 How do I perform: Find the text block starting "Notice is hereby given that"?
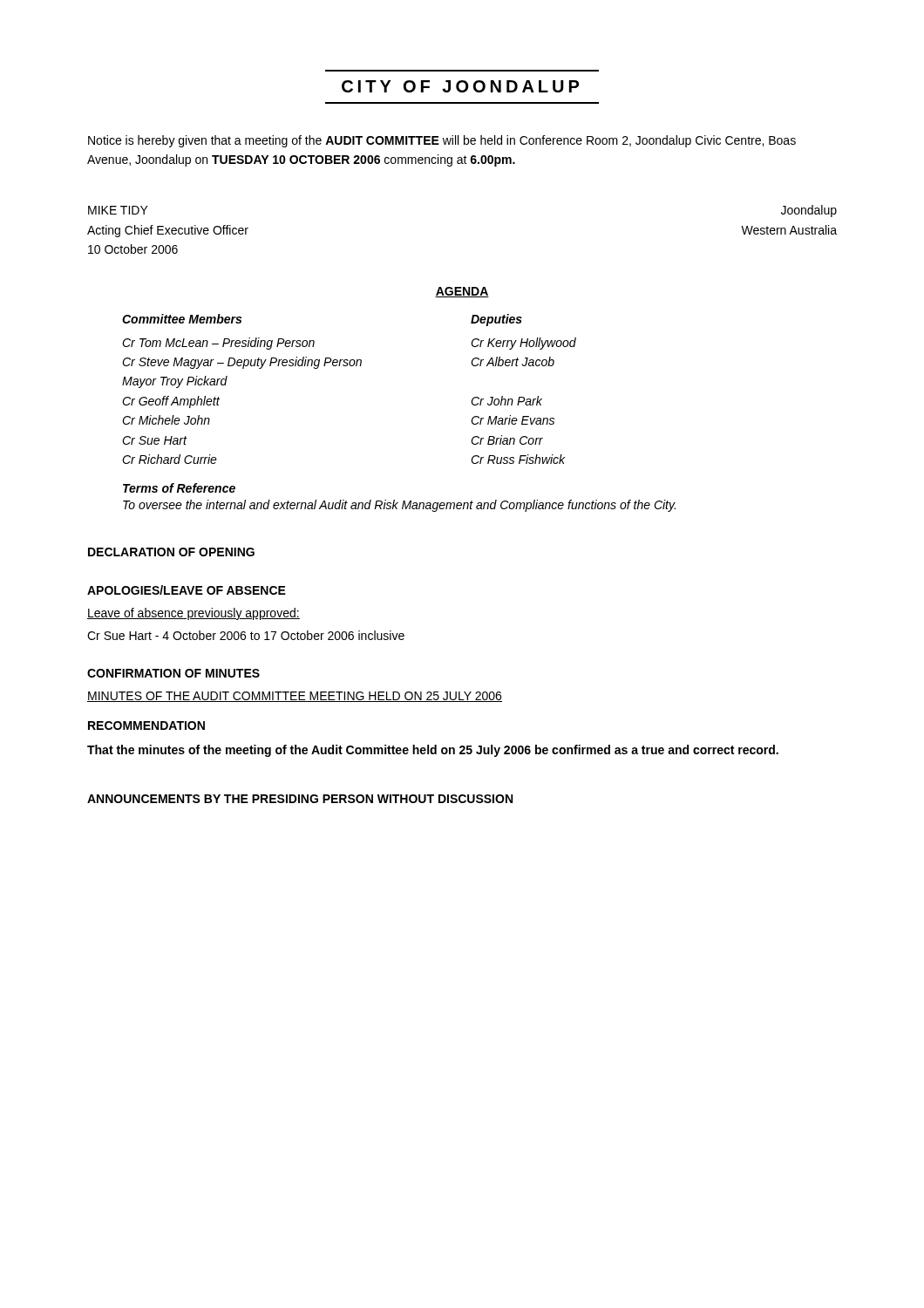442,150
